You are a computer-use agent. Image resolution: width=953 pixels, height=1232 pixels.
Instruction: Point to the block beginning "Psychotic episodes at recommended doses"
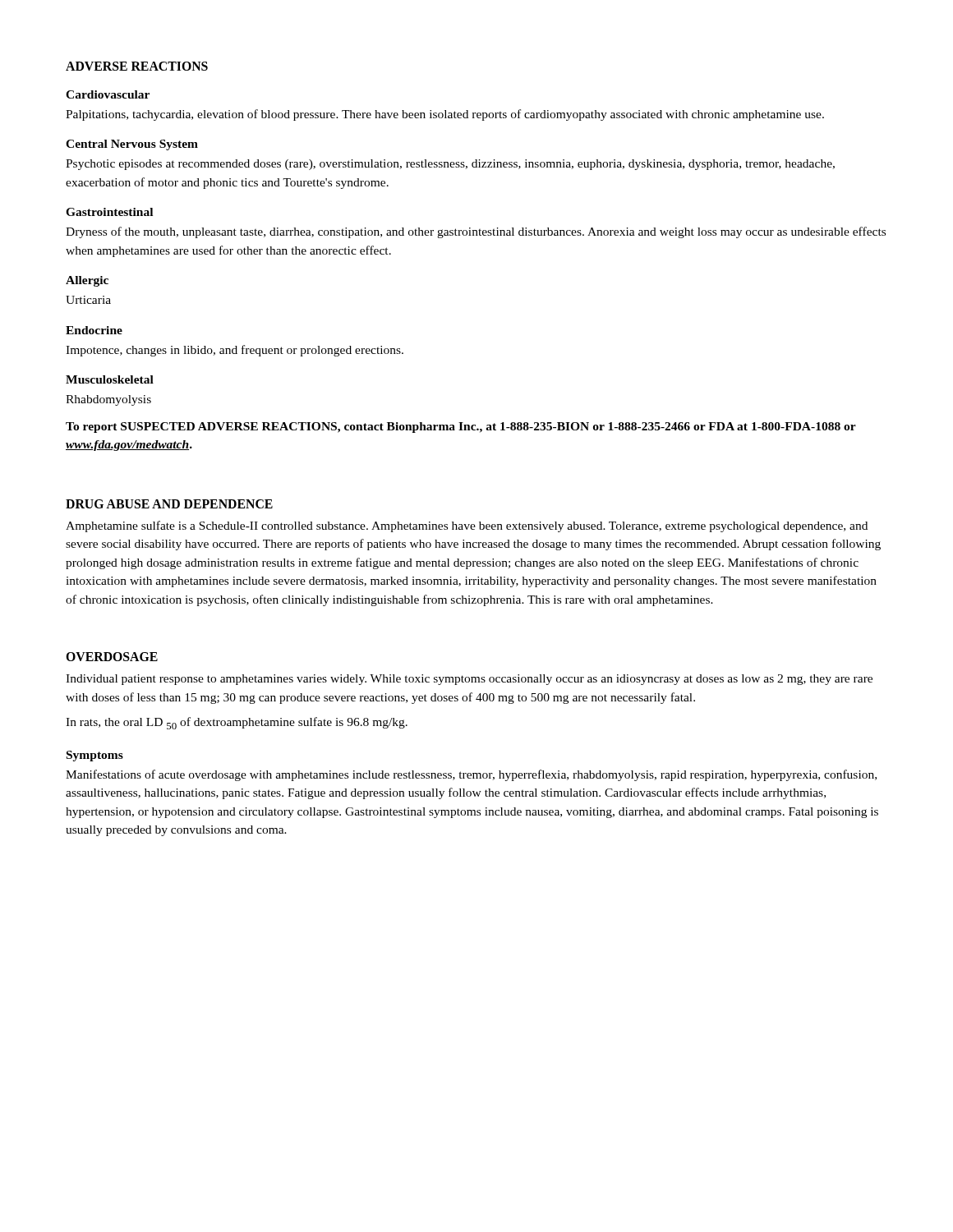[x=476, y=173]
